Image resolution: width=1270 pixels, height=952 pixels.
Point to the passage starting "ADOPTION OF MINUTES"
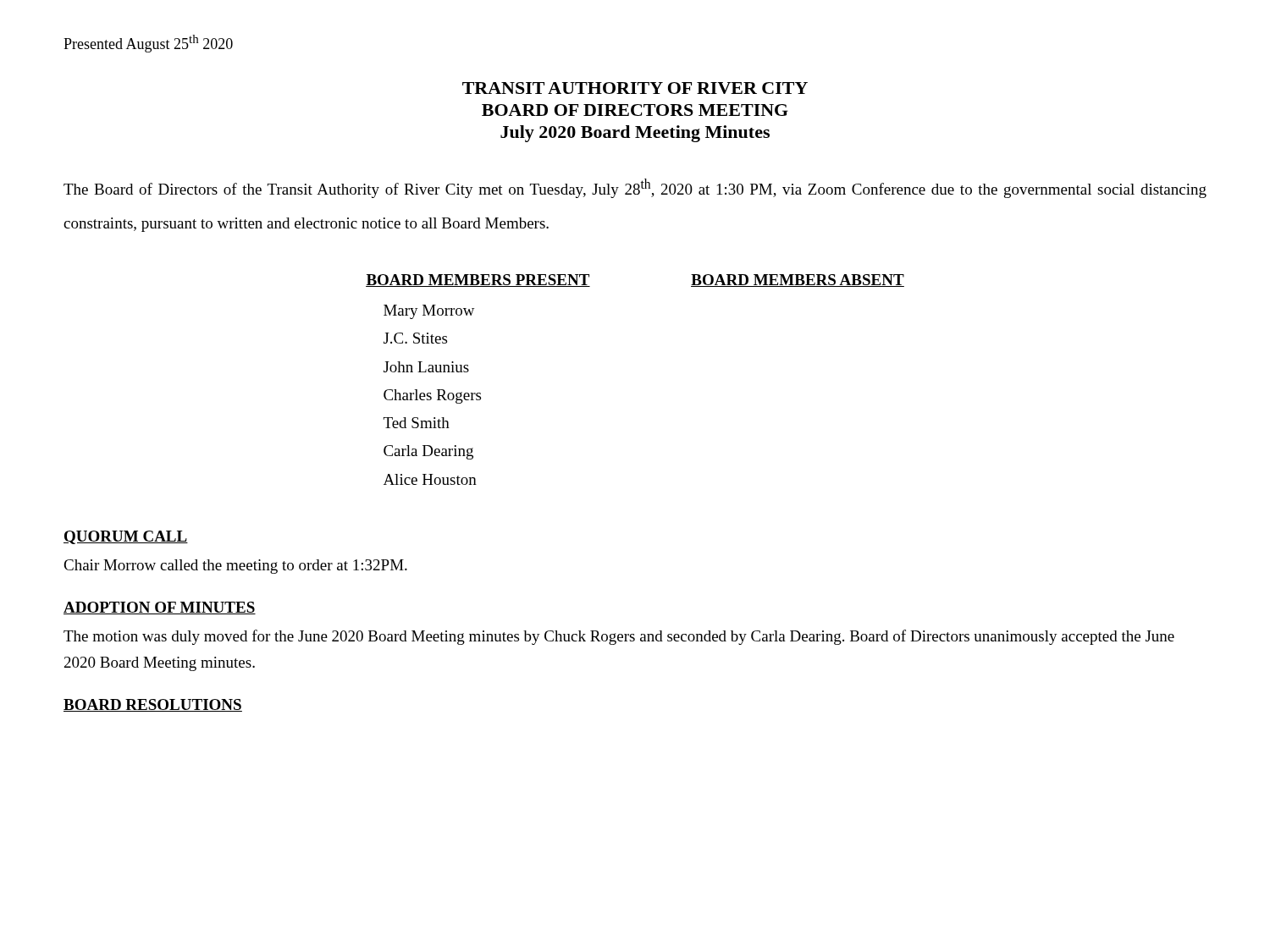tap(159, 607)
